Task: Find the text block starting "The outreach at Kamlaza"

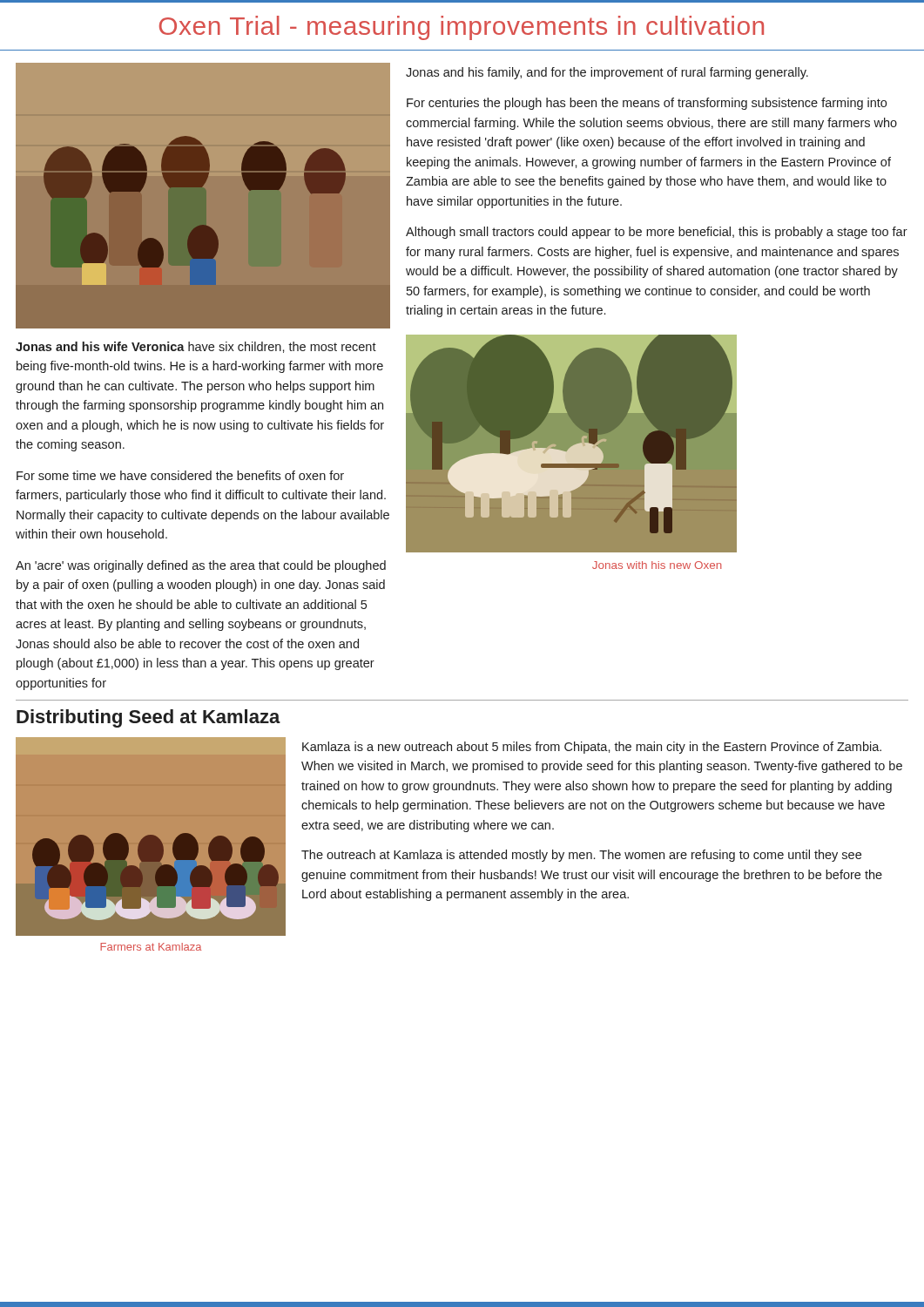Action: pos(592,875)
